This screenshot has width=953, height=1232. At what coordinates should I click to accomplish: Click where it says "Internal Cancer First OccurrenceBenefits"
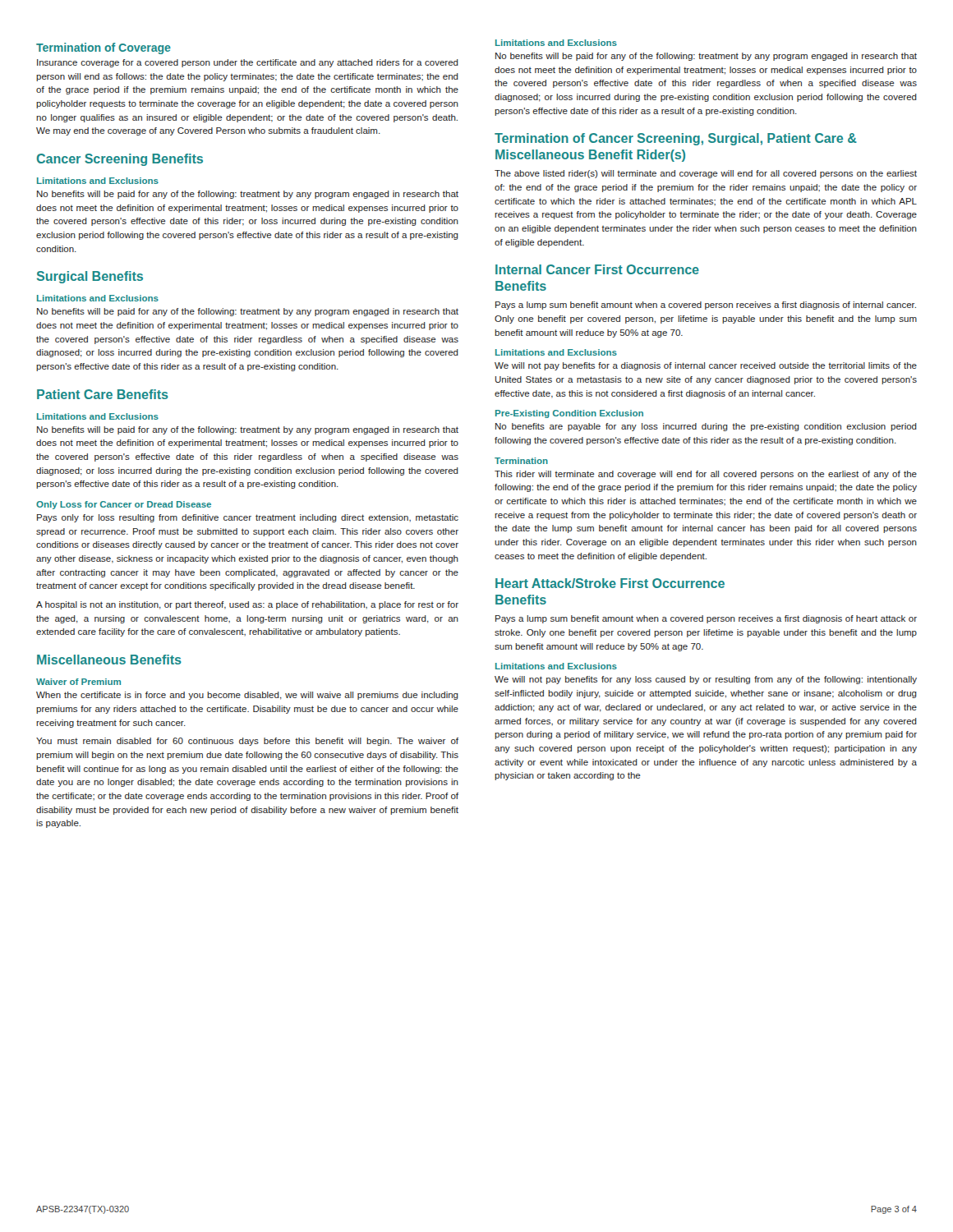(x=597, y=278)
